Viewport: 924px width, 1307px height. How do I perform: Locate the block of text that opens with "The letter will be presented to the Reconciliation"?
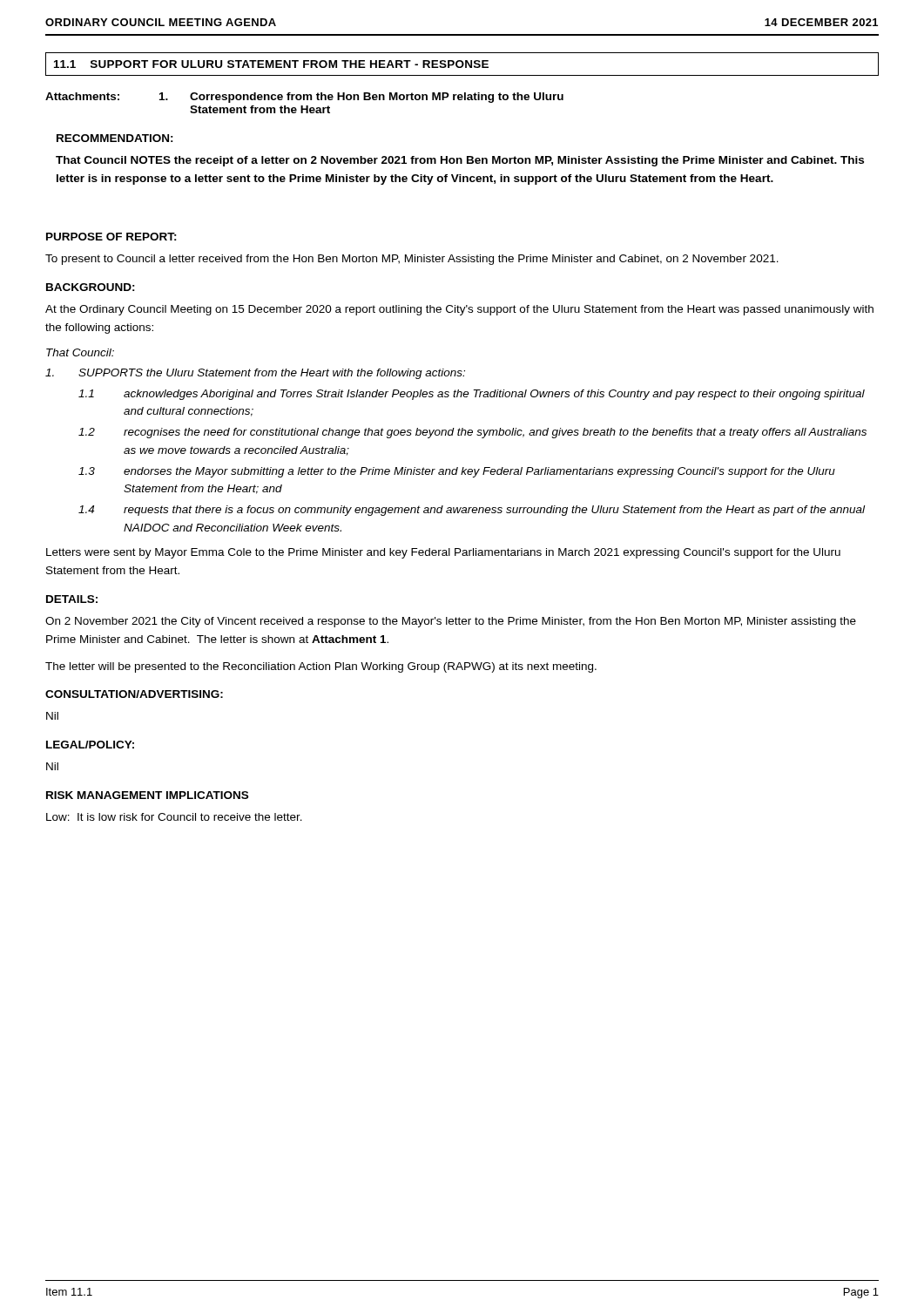pos(321,666)
